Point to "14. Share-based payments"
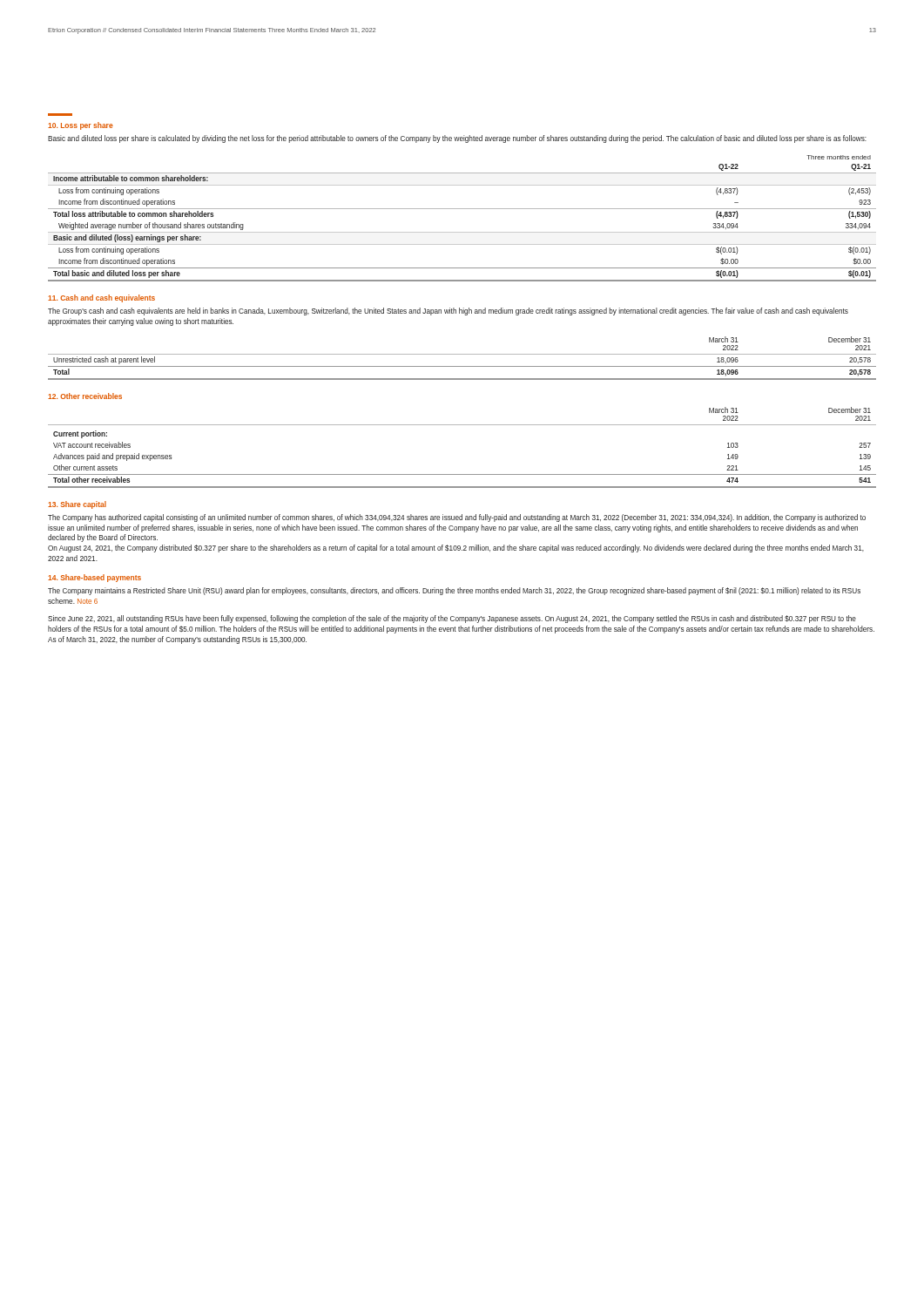 point(95,578)
